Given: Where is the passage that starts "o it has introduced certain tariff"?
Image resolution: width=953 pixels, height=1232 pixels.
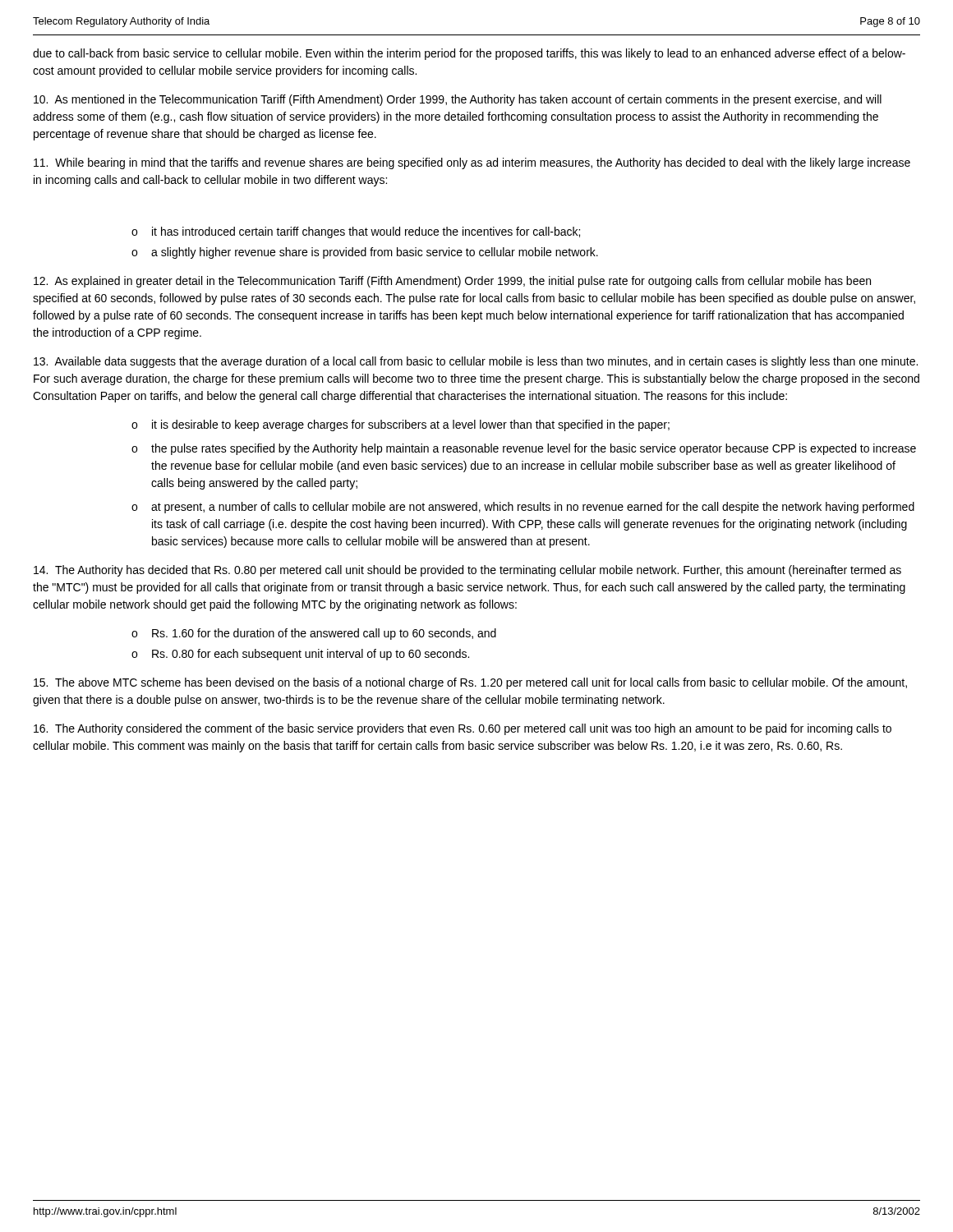Looking at the screenshot, I should pyautogui.click(x=526, y=232).
